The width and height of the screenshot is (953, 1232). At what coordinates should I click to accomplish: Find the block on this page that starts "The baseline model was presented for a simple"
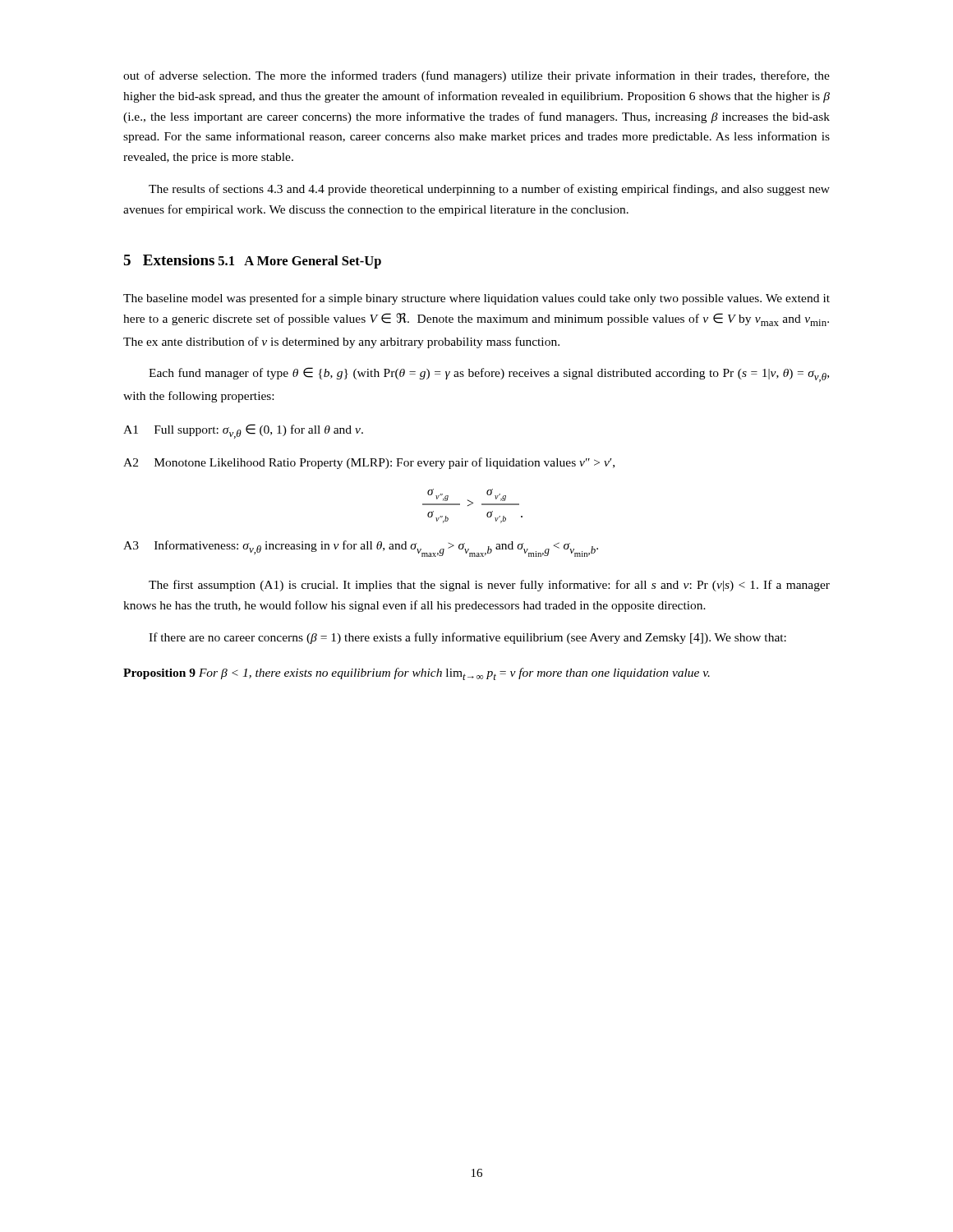pos(476,320)
